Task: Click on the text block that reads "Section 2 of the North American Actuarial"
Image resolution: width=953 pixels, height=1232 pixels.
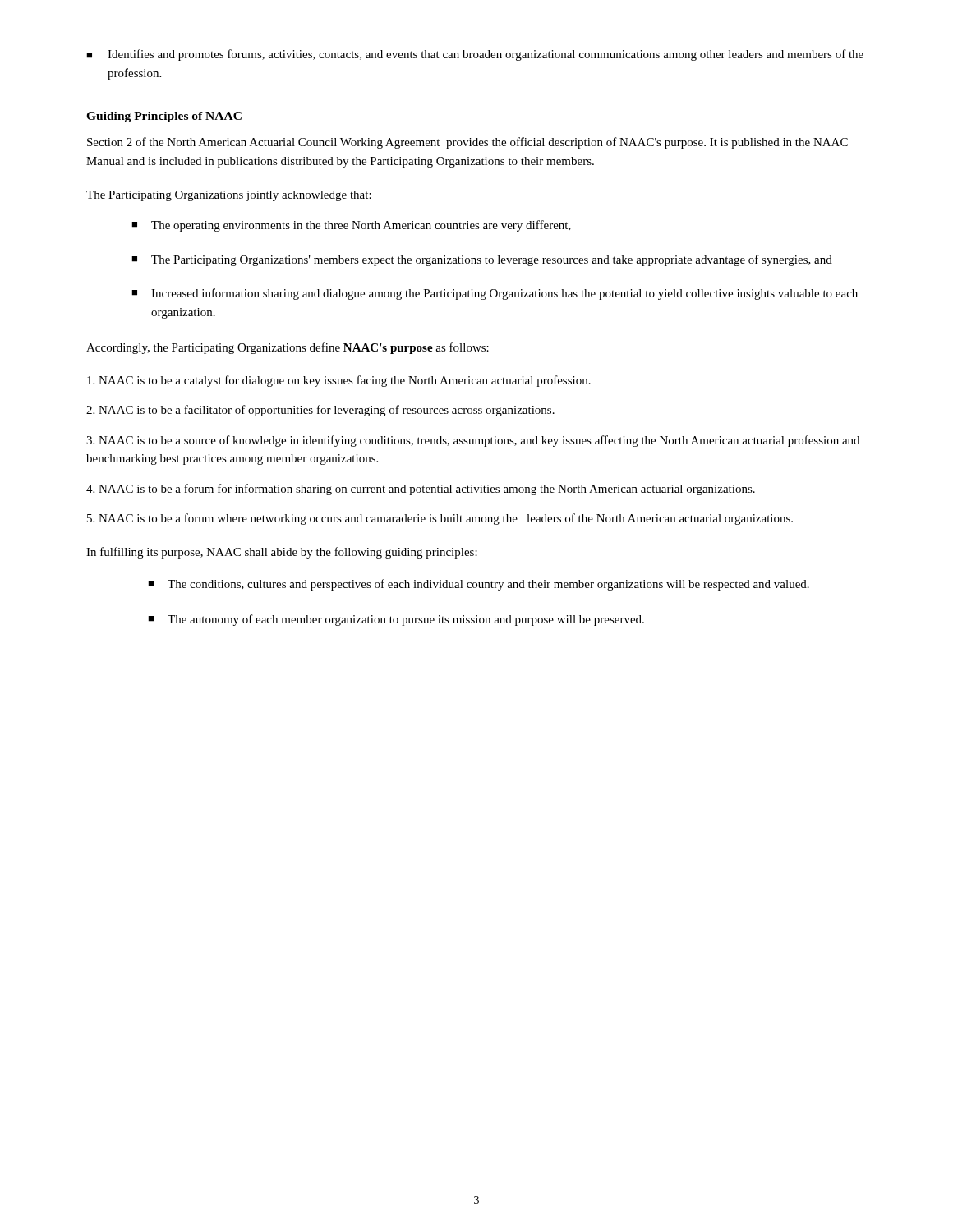Action: point(467,151)
